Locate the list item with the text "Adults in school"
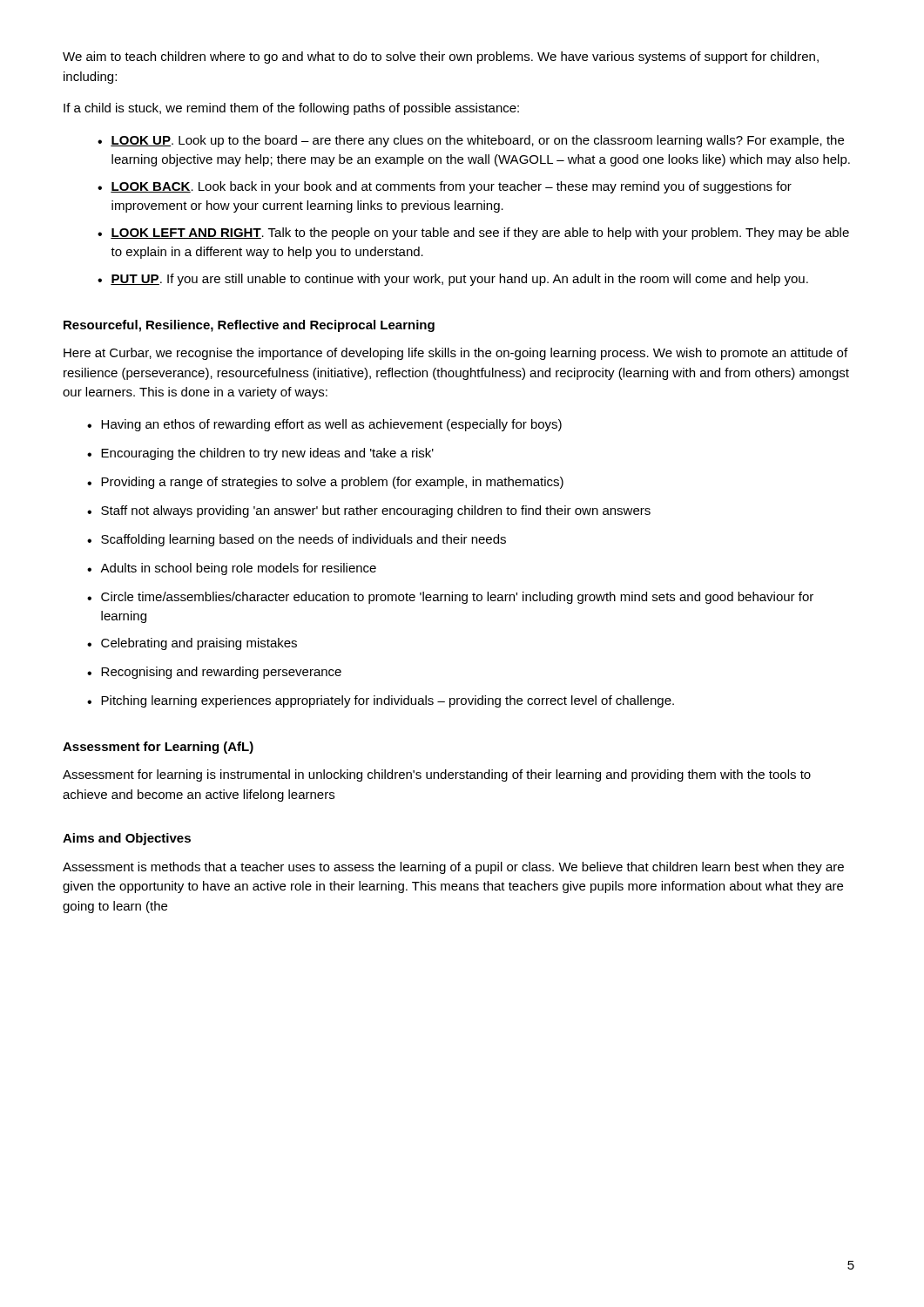 [x=238, y=569]
